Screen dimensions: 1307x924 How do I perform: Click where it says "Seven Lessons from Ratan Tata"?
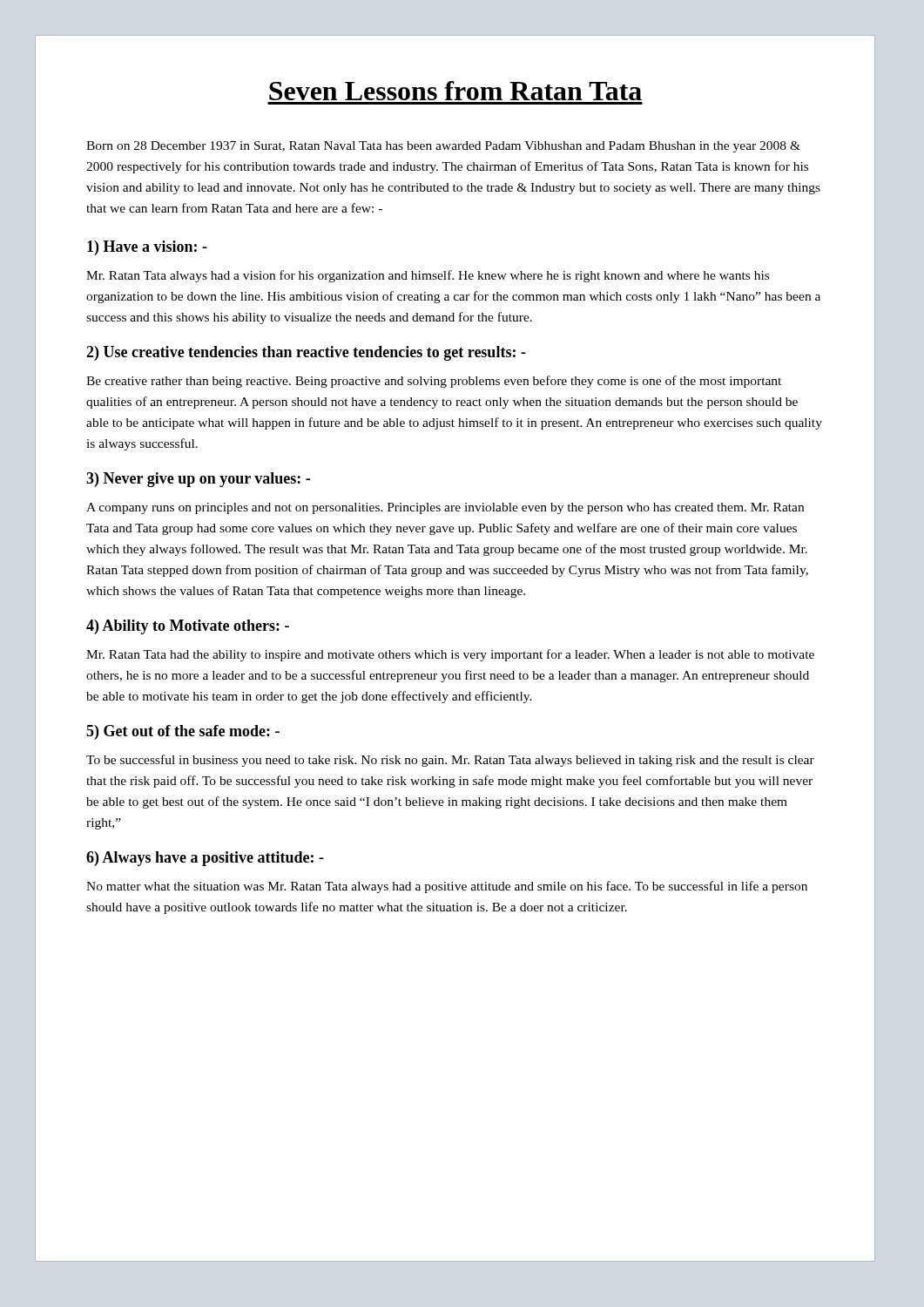click(455, 91)
